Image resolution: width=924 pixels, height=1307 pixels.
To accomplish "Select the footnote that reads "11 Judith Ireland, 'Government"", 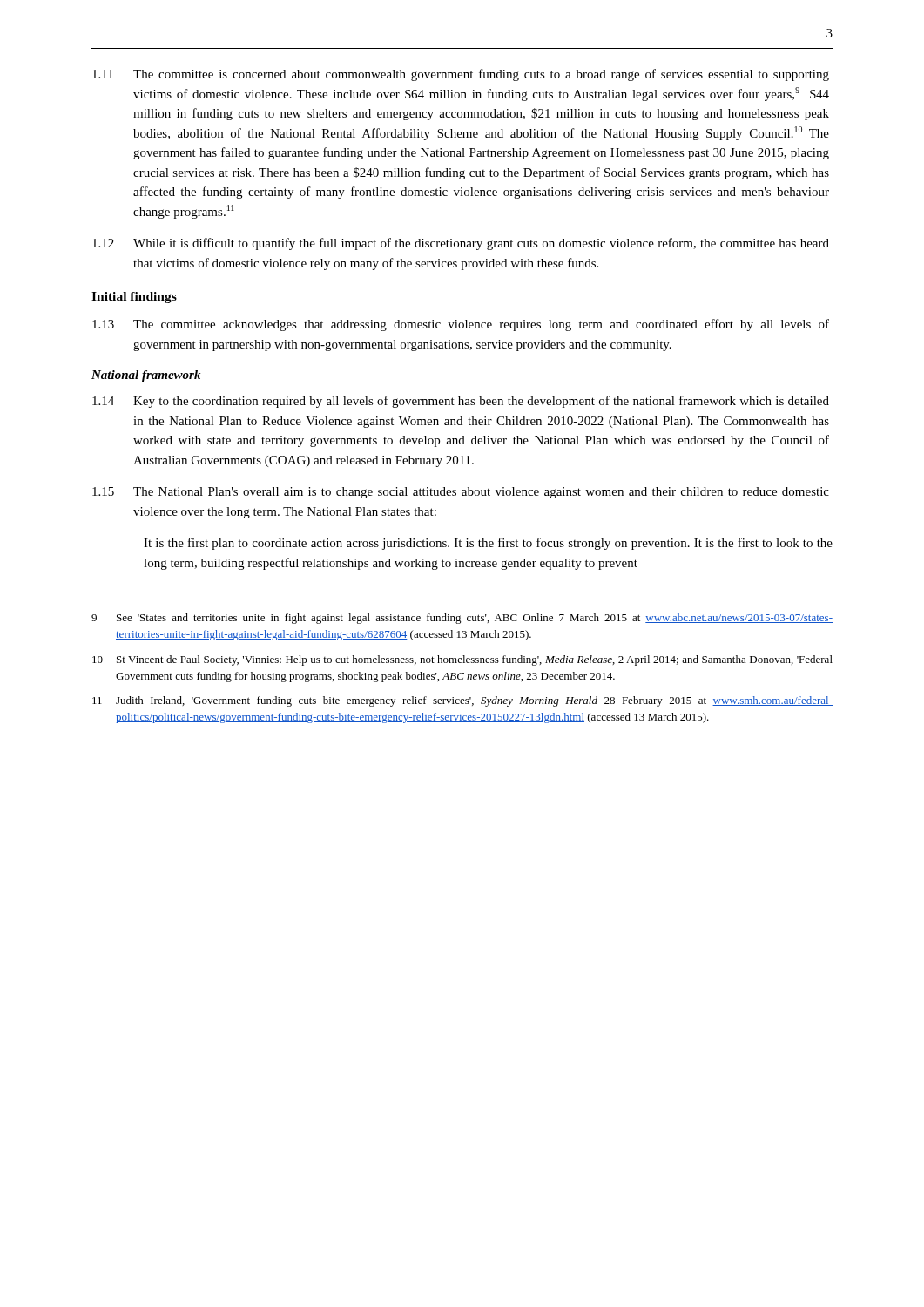I will click(x=462, y=709).
